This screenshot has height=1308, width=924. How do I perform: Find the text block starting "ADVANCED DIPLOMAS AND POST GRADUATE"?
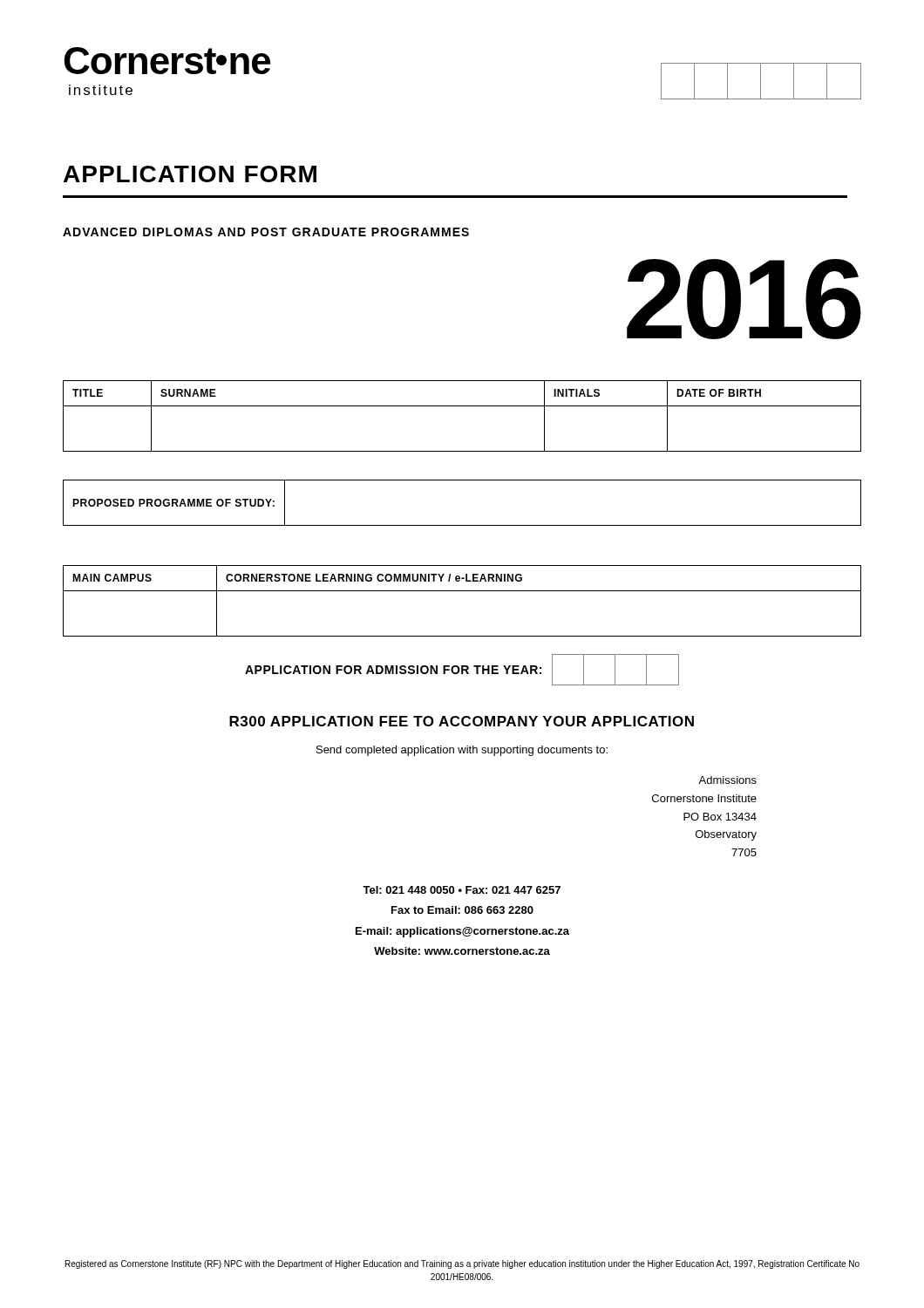tap(266, 232)
